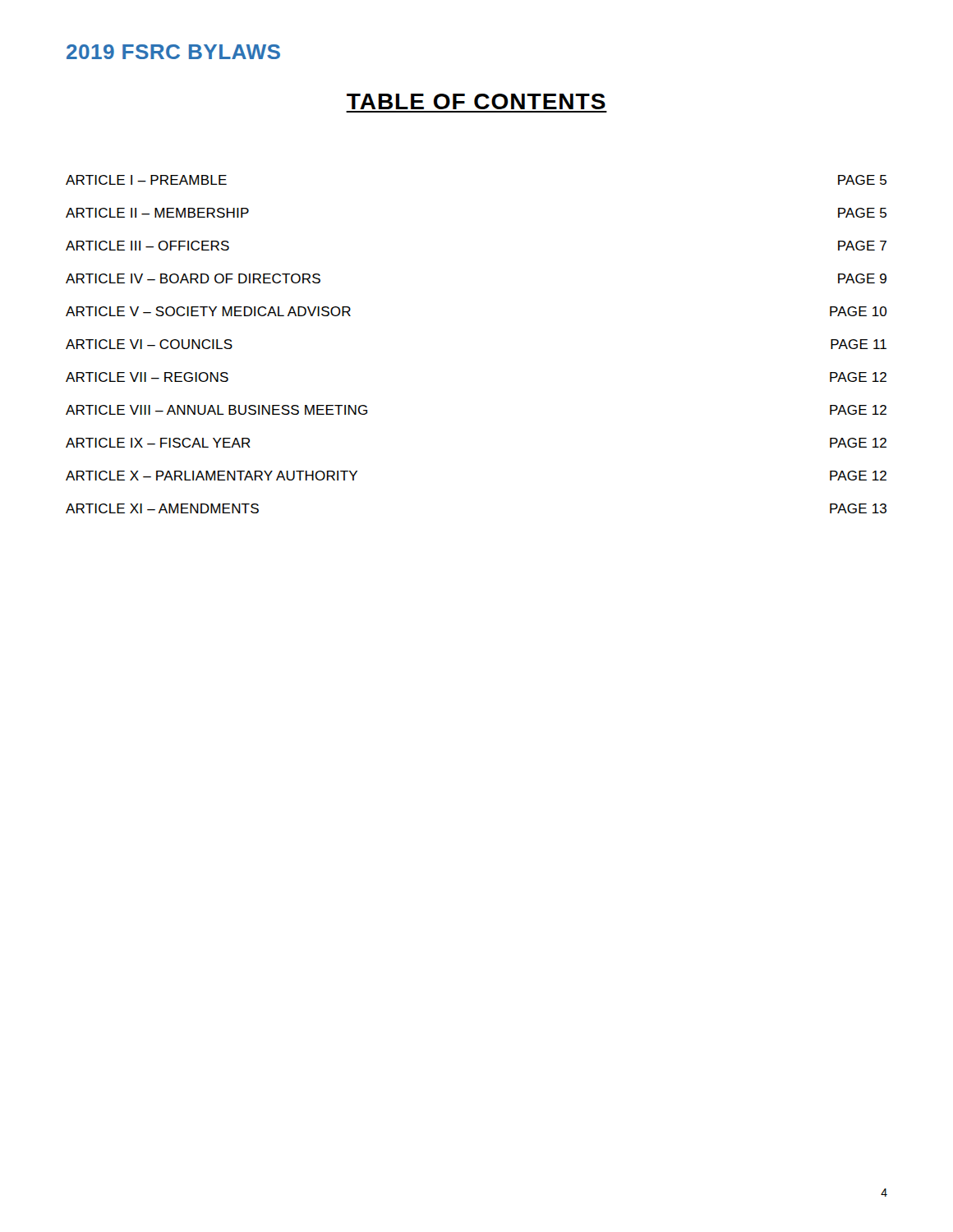The width and height of the screenshot is (953, 1232).
Task: Locate the text "TABLE OF CONTENTS"
Action: coord(476,101)
